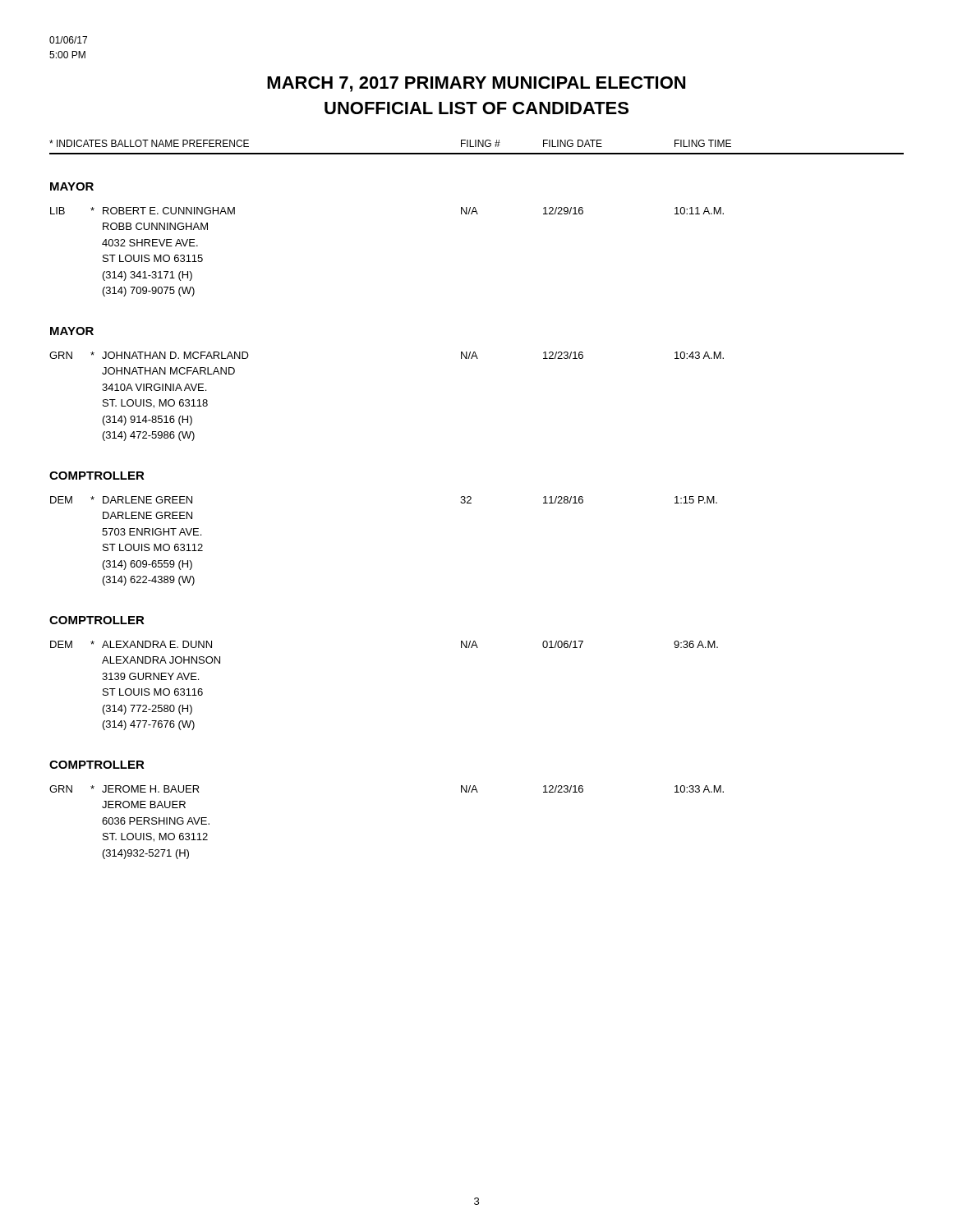Navigate to the region starting "DEM * ALEXANDRA E. DUNN ALEXANDRA"
Screen dimensions: 1232x953
(60, 644)
